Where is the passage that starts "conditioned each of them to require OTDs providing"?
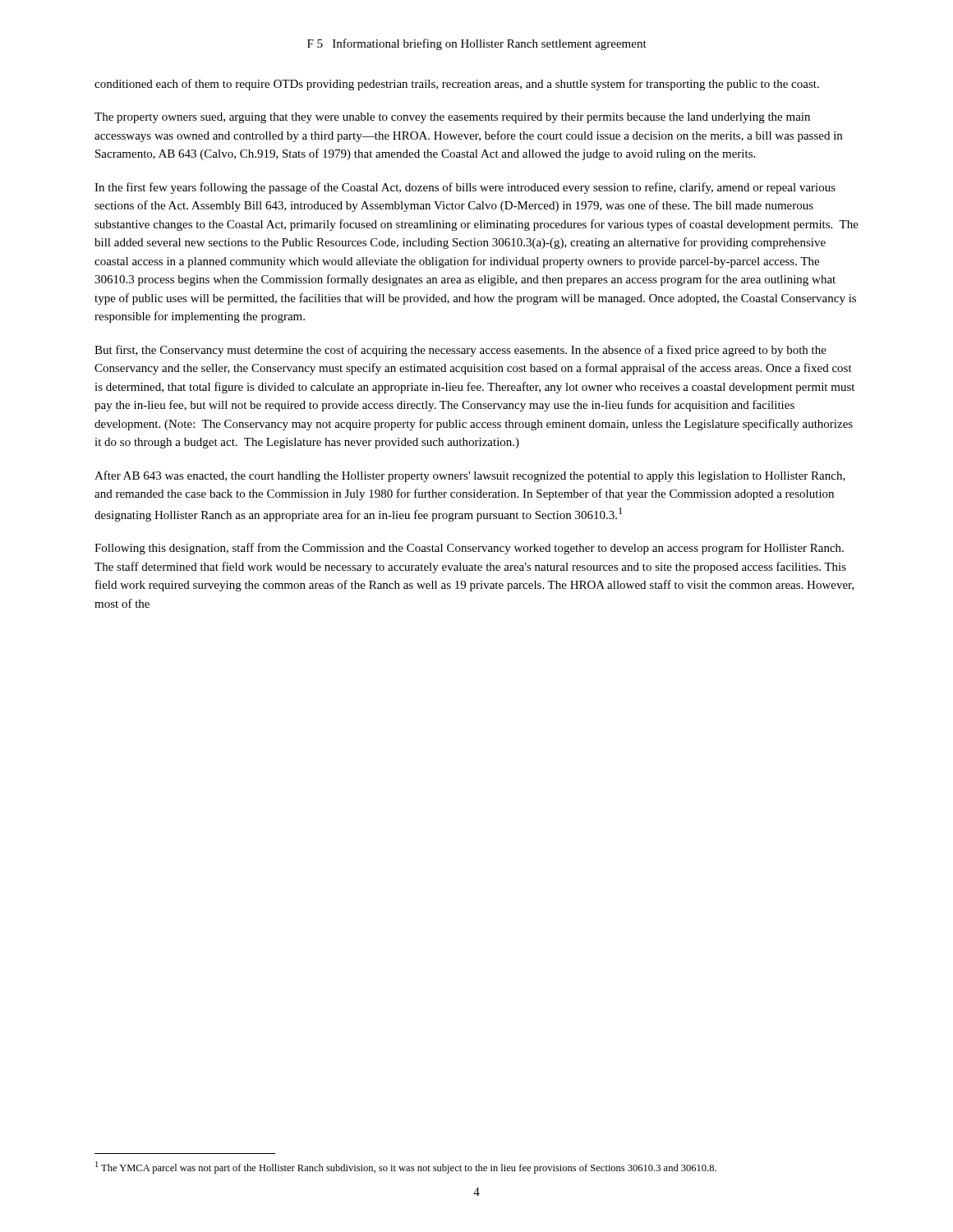The image size is (953, 1232). tap(457, 83)
